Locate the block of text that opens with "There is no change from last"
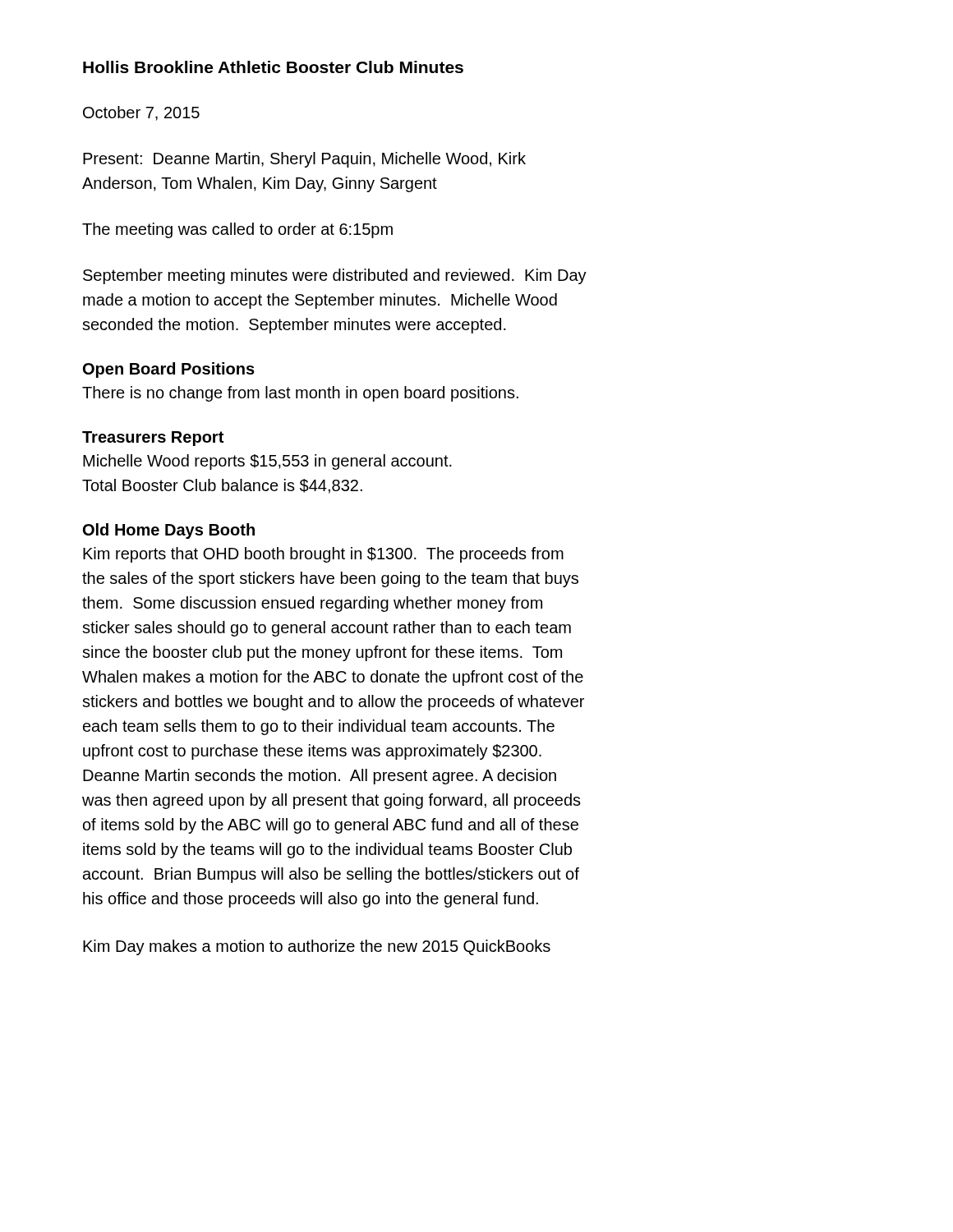The width and height of the screenshot is (953, 1232). 301,393
